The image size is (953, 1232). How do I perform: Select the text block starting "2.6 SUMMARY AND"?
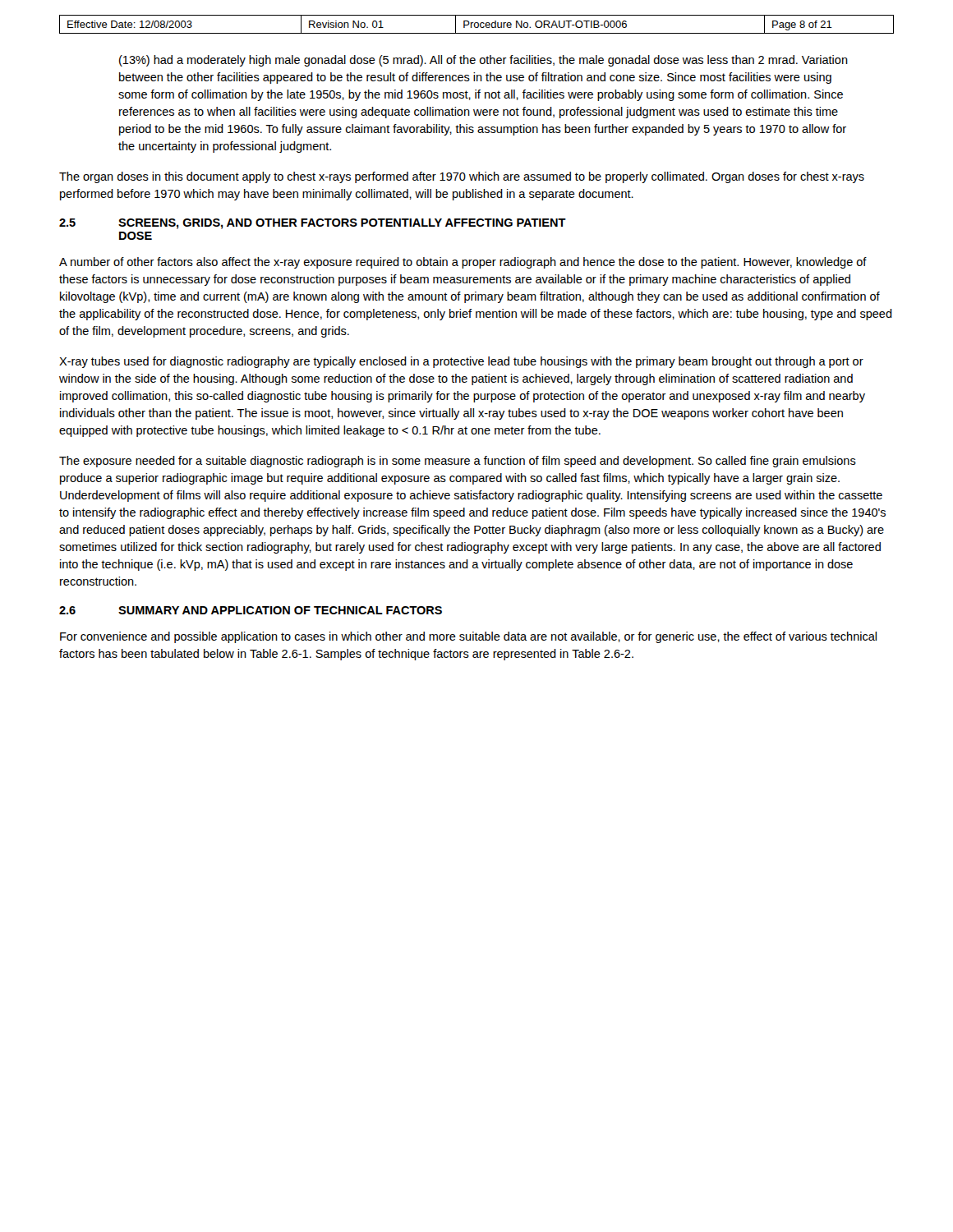click(251, 611)
